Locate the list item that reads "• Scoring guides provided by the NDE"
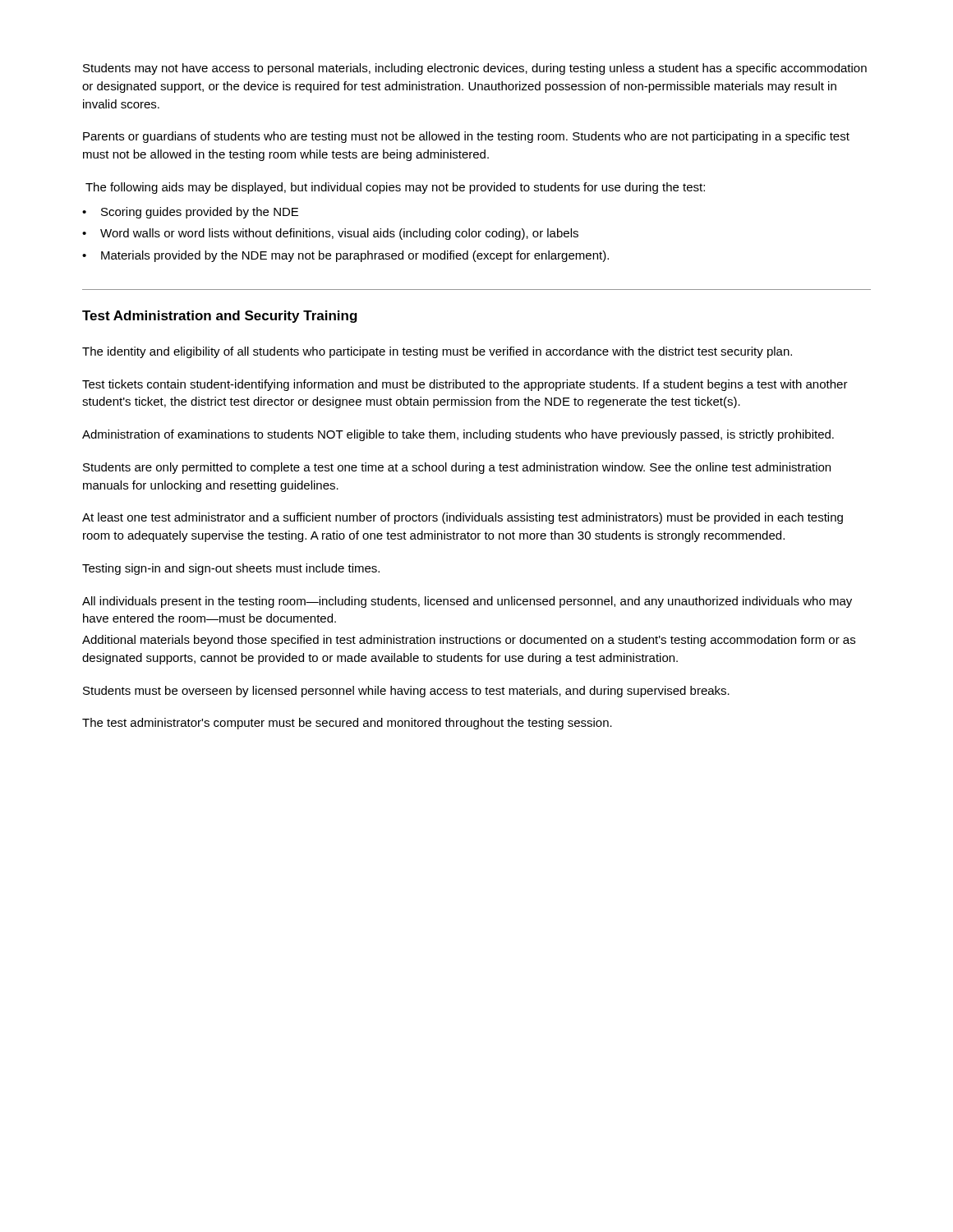This screenshot has width=953, height=1232. pyautogui.click(x=190, y=213)
